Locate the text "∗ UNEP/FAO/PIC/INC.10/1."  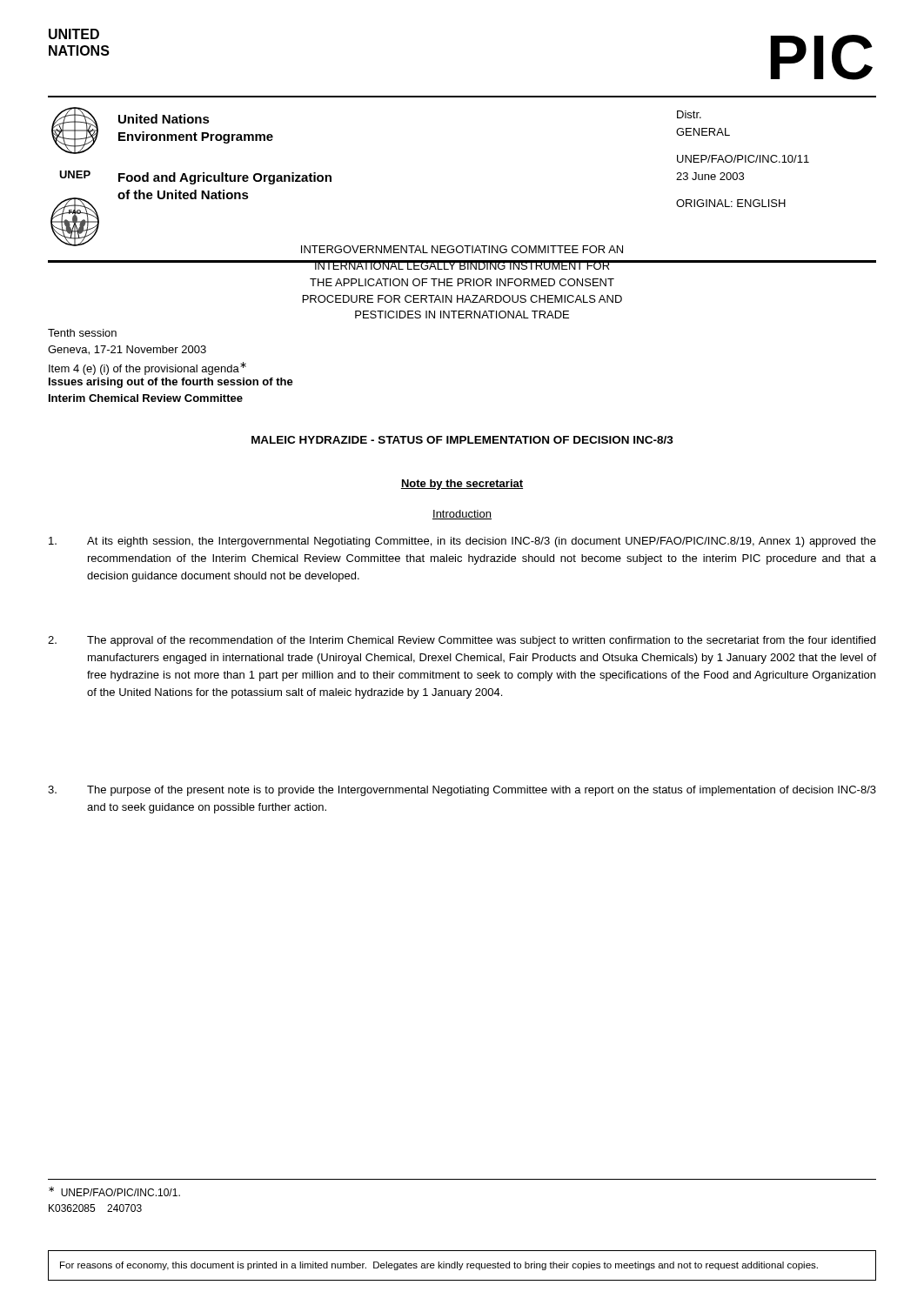pyautogui.click(x=114, y=1191)
